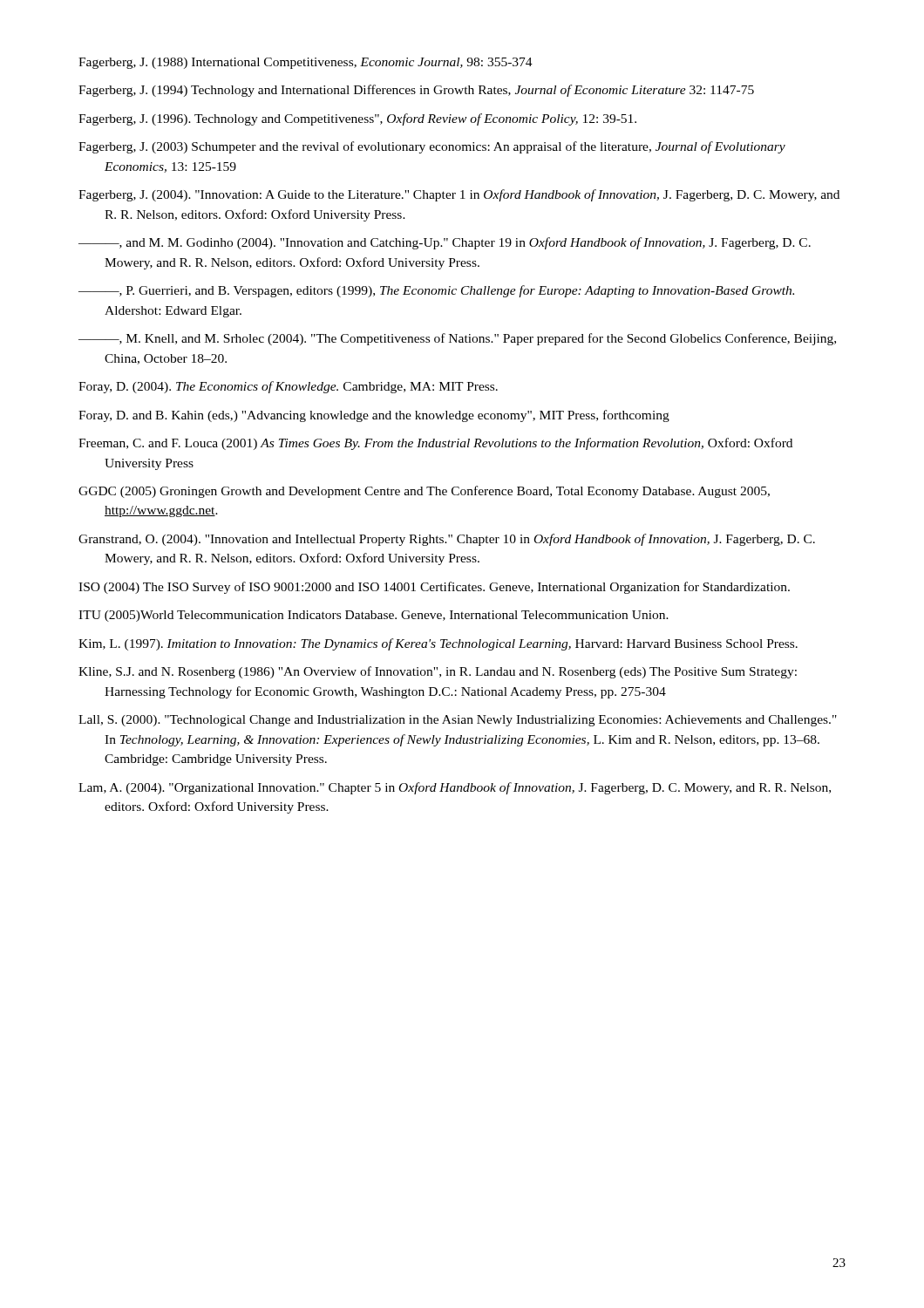Screen dimensions: 1308x924
Task: Click on the text block starting "Granstrand, O. (2004). "Innovation and Intellectual Property"
Action: tap(447, 548)
